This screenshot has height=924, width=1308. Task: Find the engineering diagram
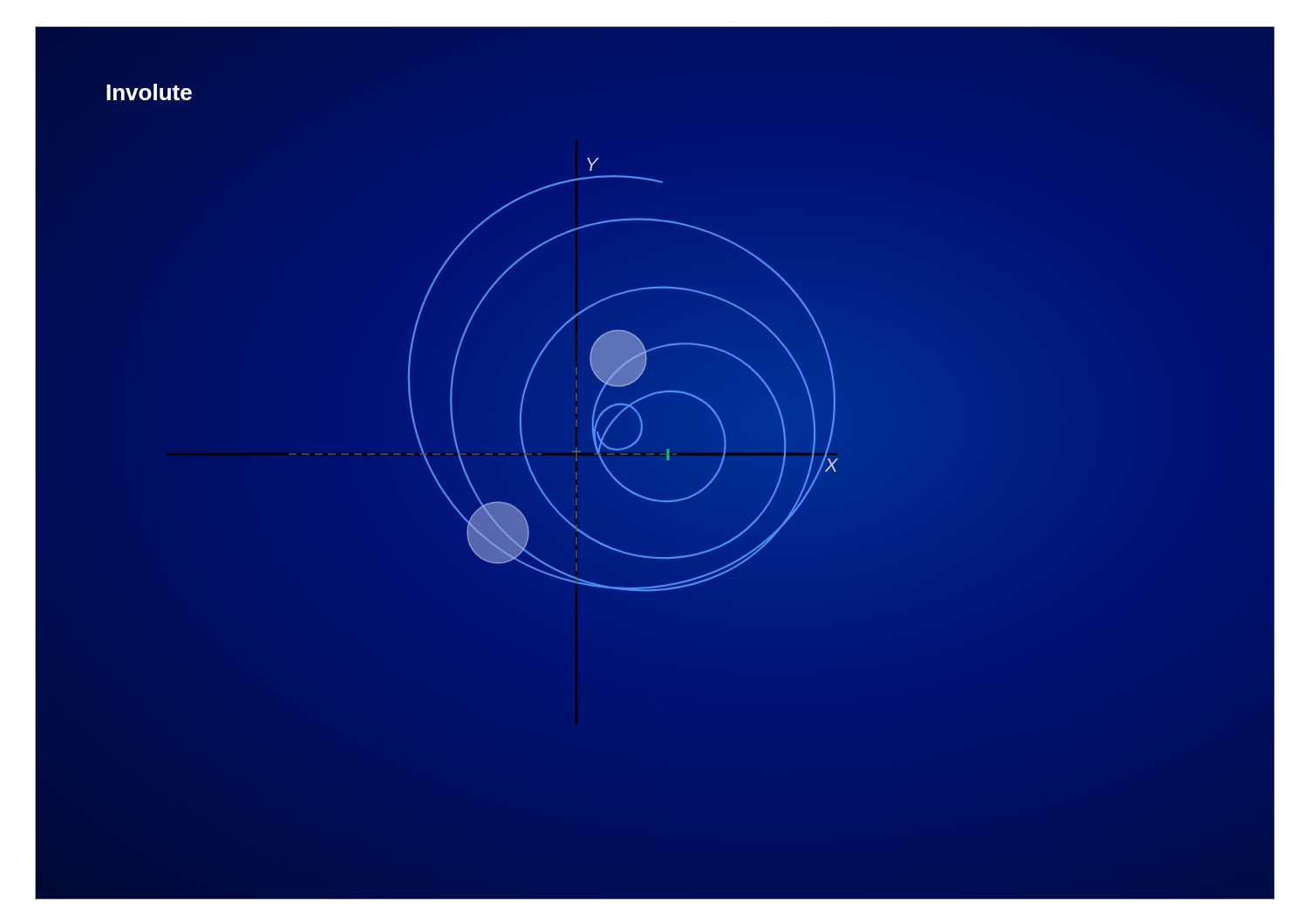pyautogui.click(x=655, y=463)
